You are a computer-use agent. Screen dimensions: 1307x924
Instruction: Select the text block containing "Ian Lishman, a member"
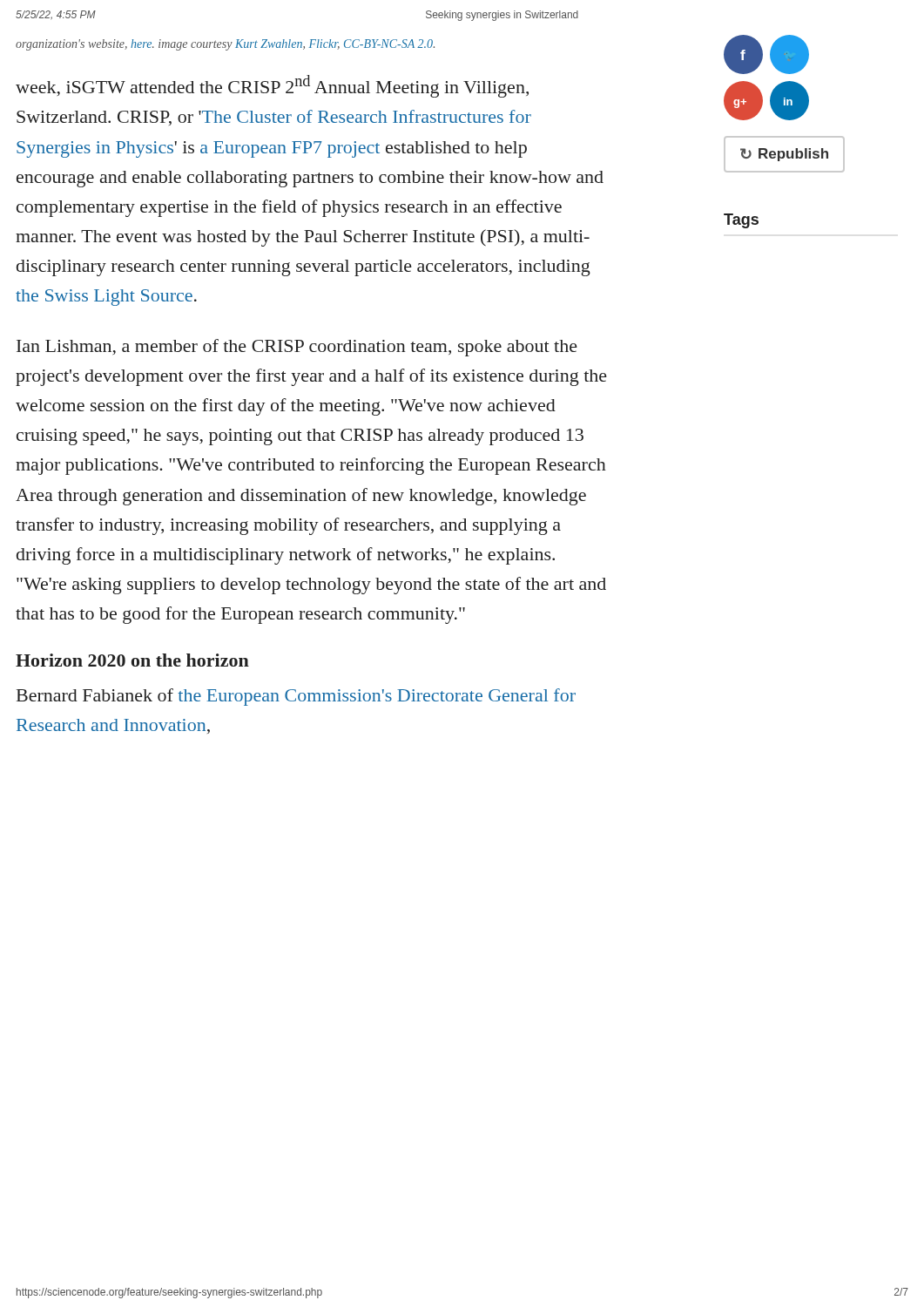(x=311, y=479)
